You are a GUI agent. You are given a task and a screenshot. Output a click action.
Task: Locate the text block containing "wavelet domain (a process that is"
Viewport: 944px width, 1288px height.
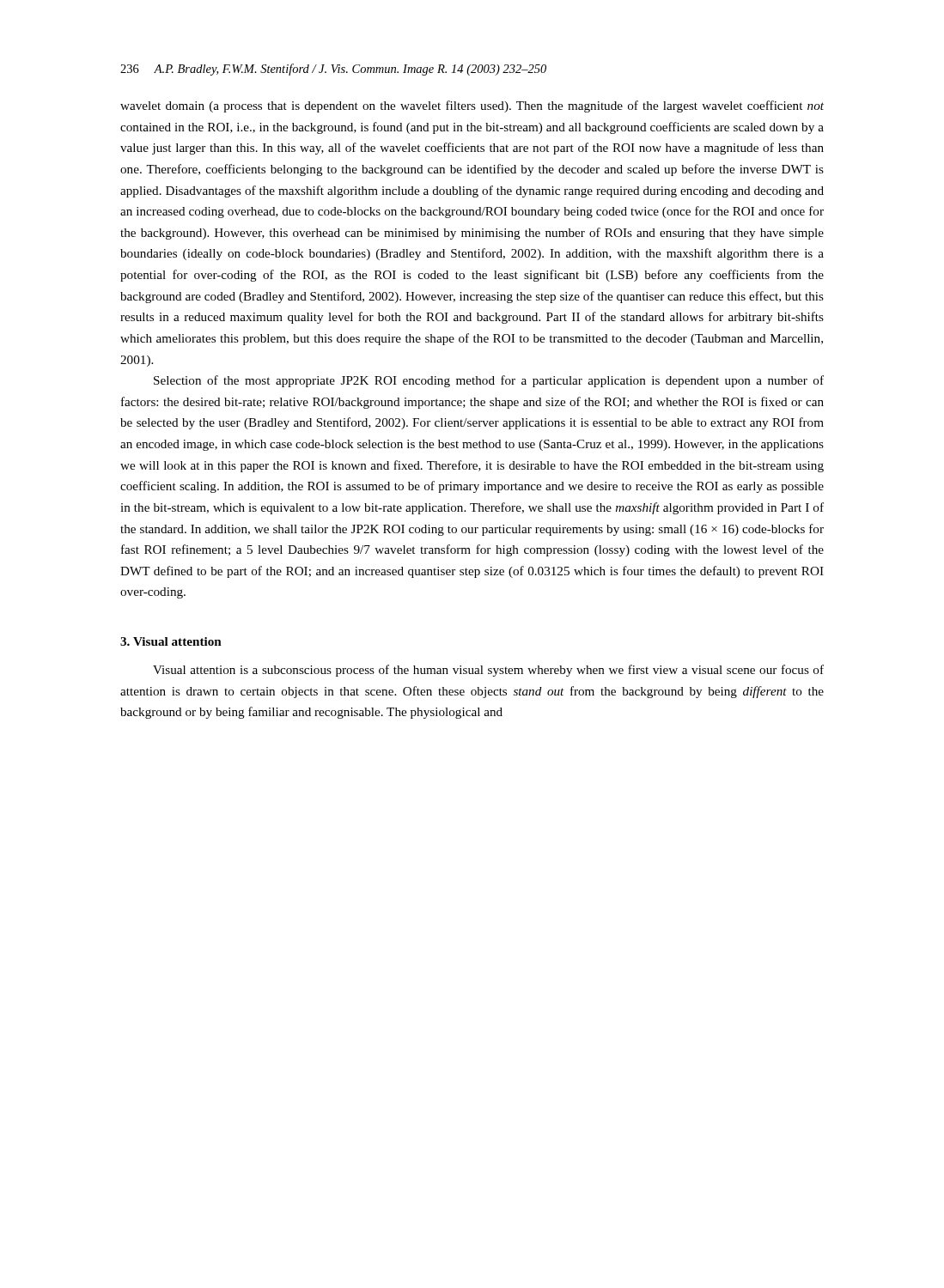coord(472,233)
